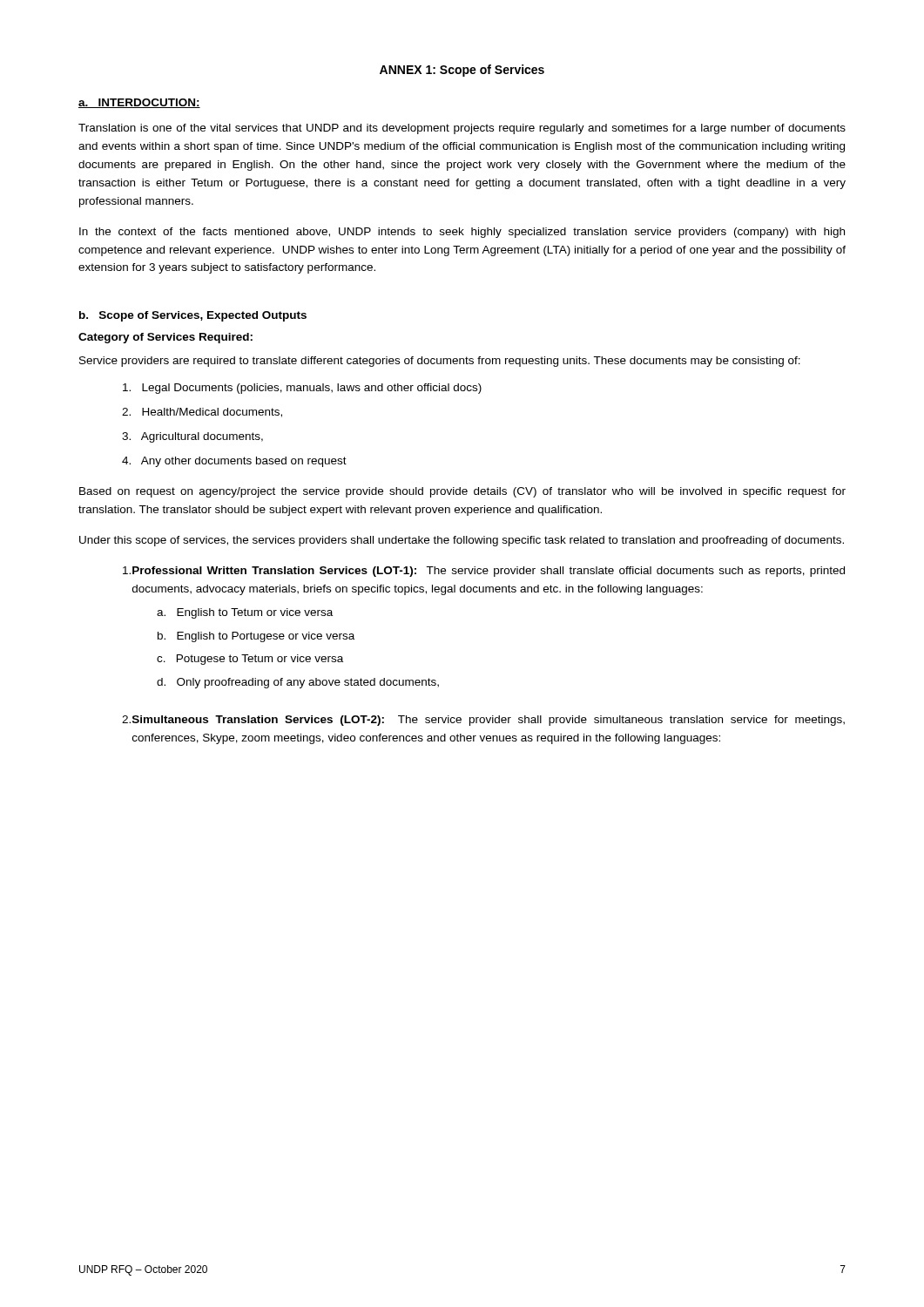Where is the passage that starts "d. Only proofreading of any above"?
The width and height of the screenshot is (924, 1307).
[x=298, y=682]
